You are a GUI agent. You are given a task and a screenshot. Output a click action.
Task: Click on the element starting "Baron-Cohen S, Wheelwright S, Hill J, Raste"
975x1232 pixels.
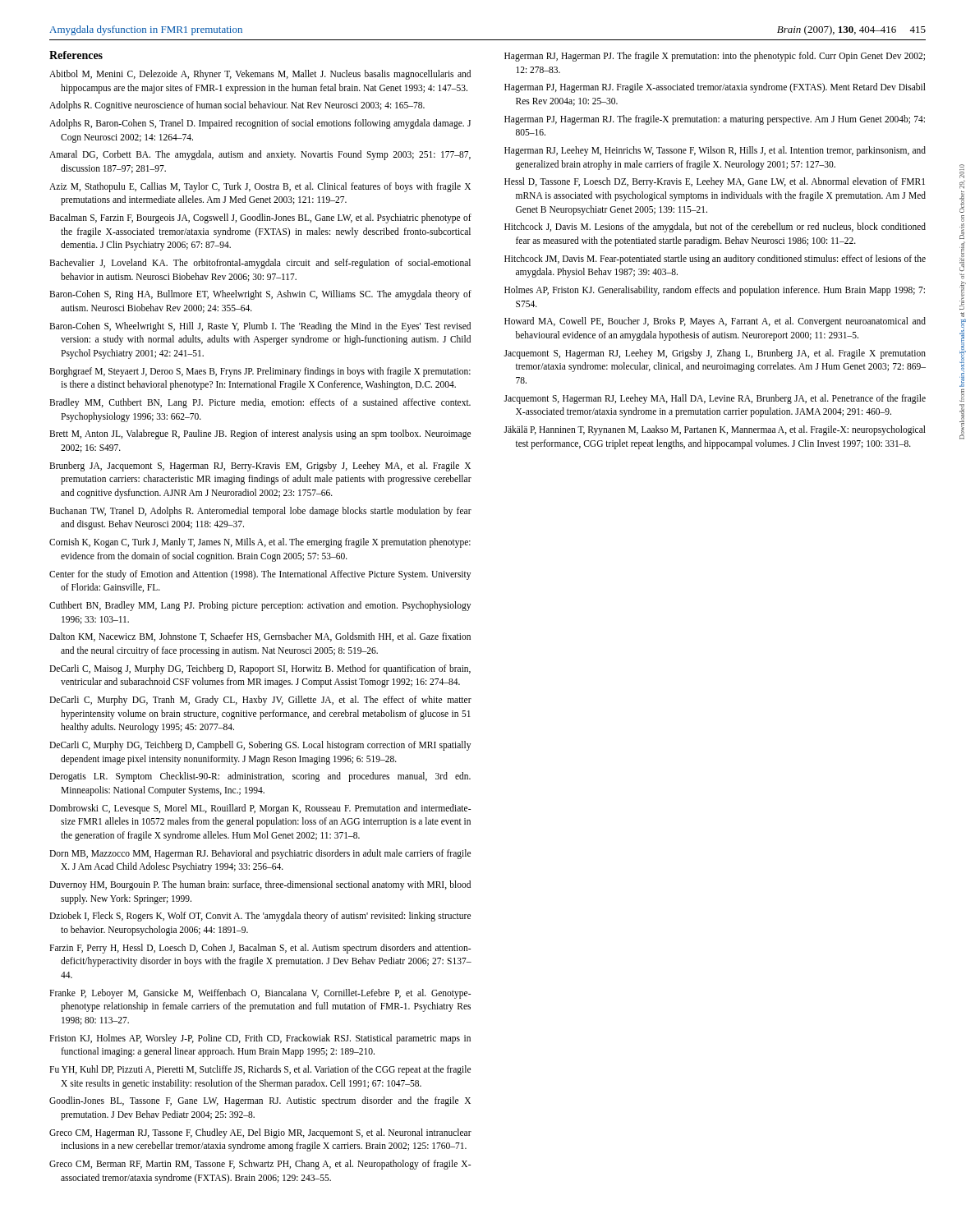[x=260, y=340]
